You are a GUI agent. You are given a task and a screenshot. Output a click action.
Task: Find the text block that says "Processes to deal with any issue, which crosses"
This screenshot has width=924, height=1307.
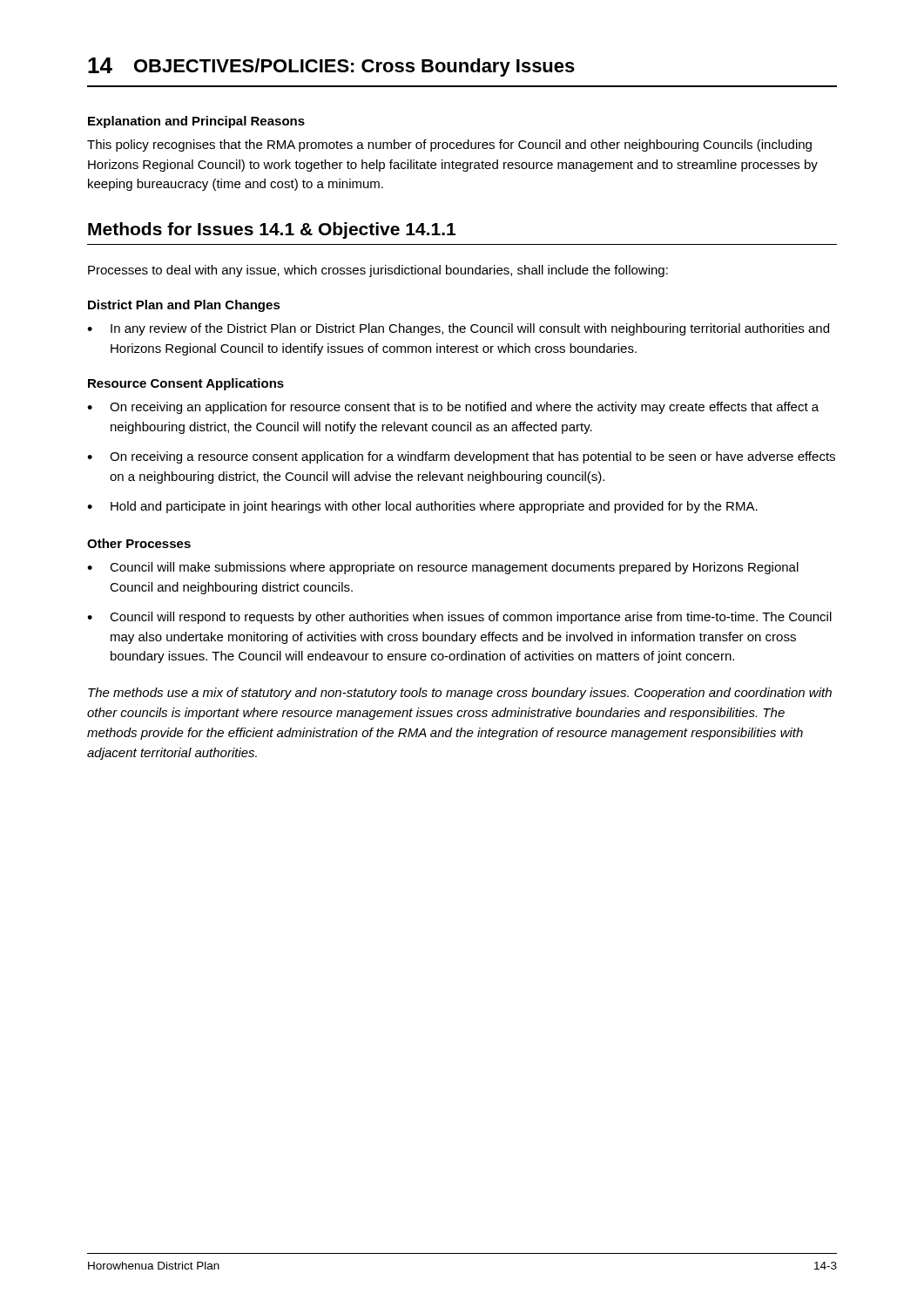378,269
